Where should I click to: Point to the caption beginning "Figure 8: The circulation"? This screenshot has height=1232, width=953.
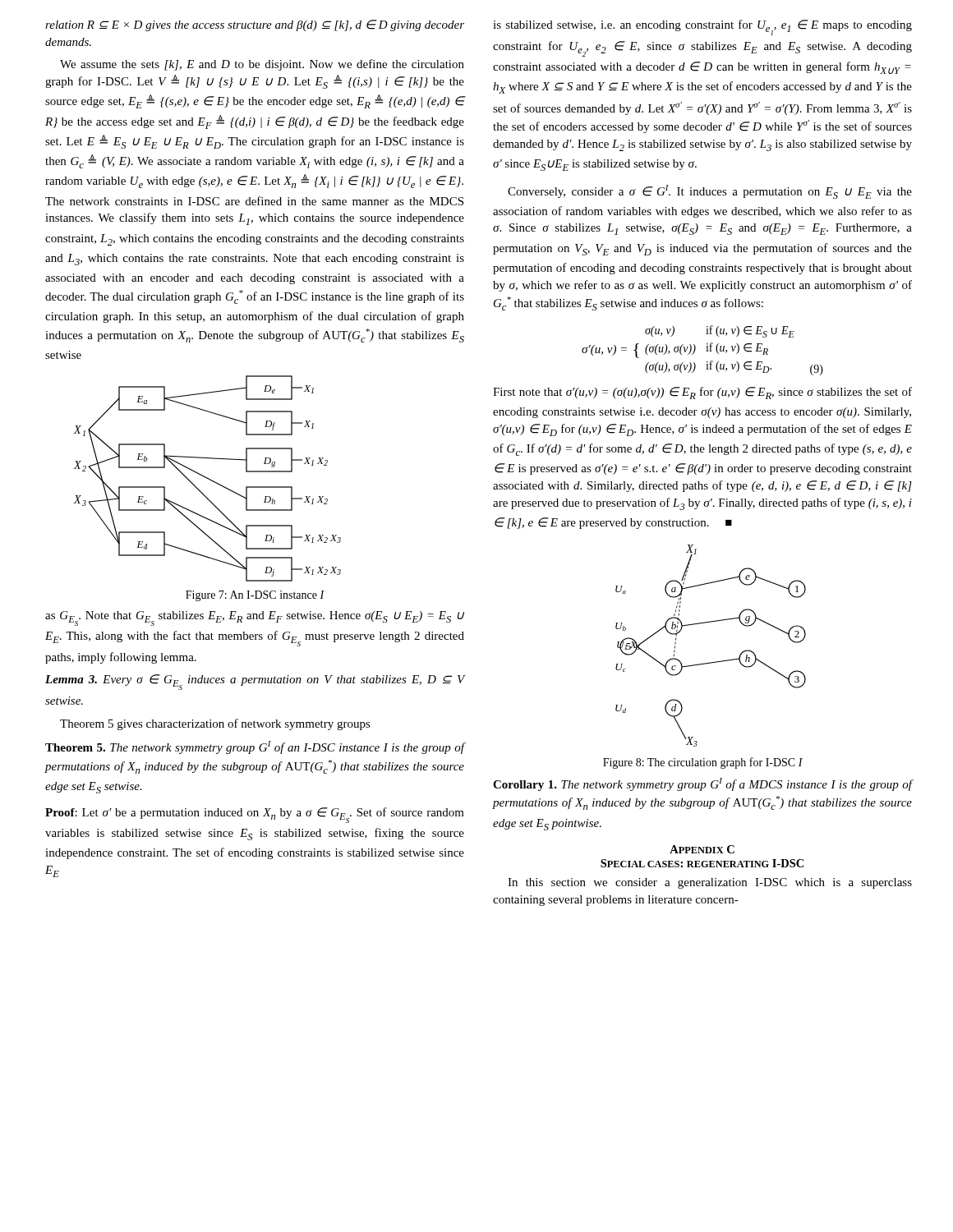[702, 762]
